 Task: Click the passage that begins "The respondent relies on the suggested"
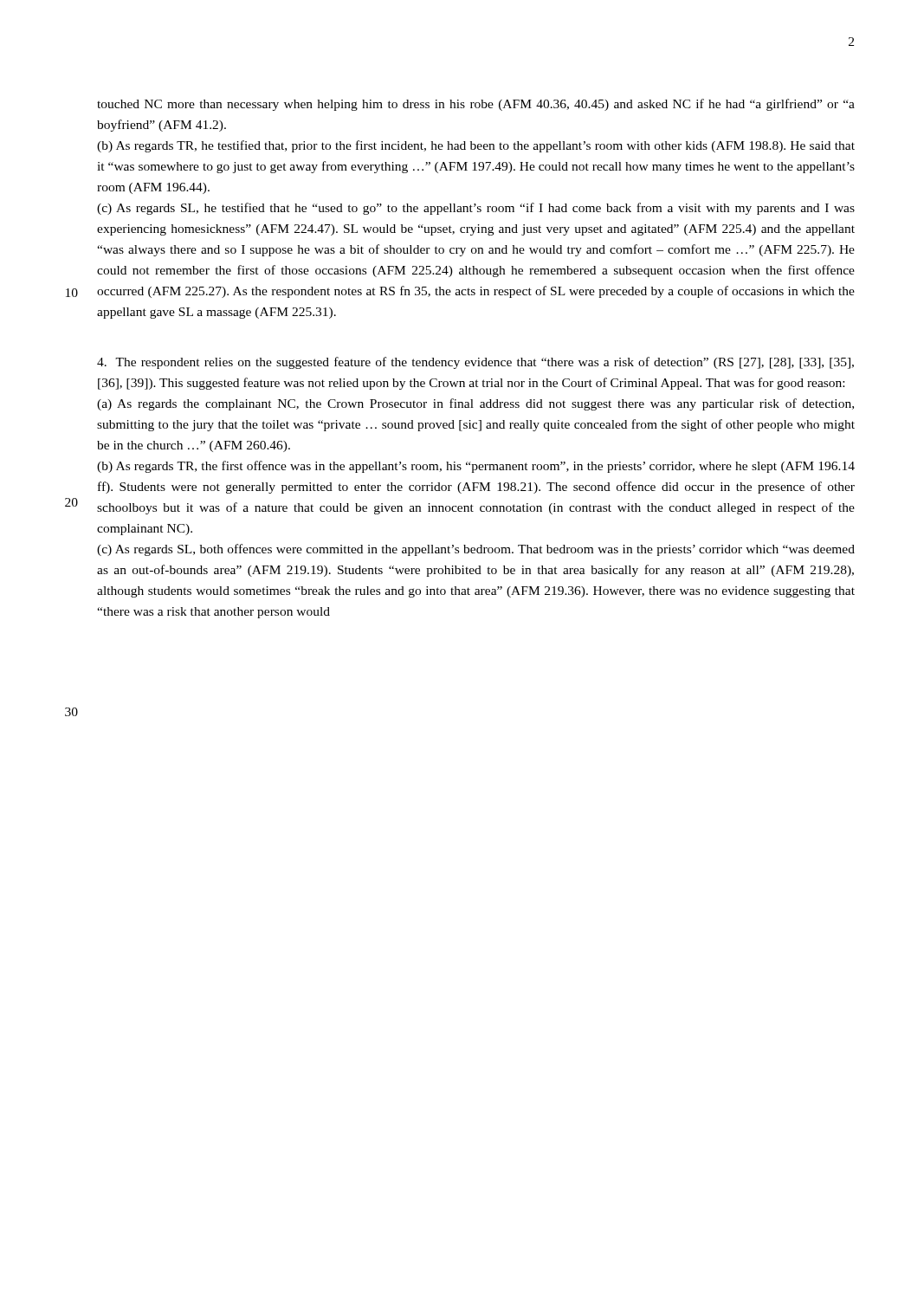[x=476, y=372]
